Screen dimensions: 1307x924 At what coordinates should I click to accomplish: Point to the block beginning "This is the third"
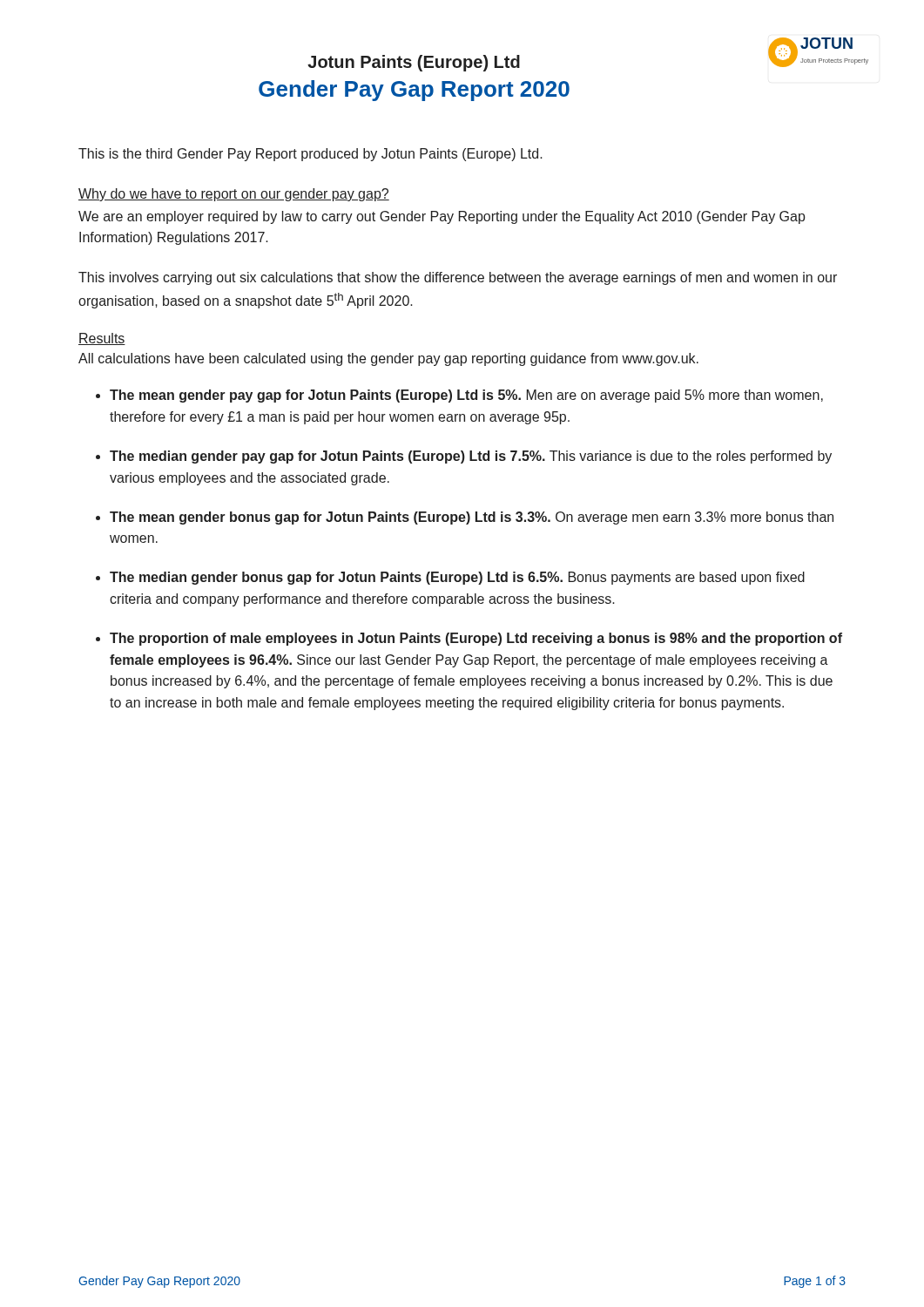(x=311, y=154)
